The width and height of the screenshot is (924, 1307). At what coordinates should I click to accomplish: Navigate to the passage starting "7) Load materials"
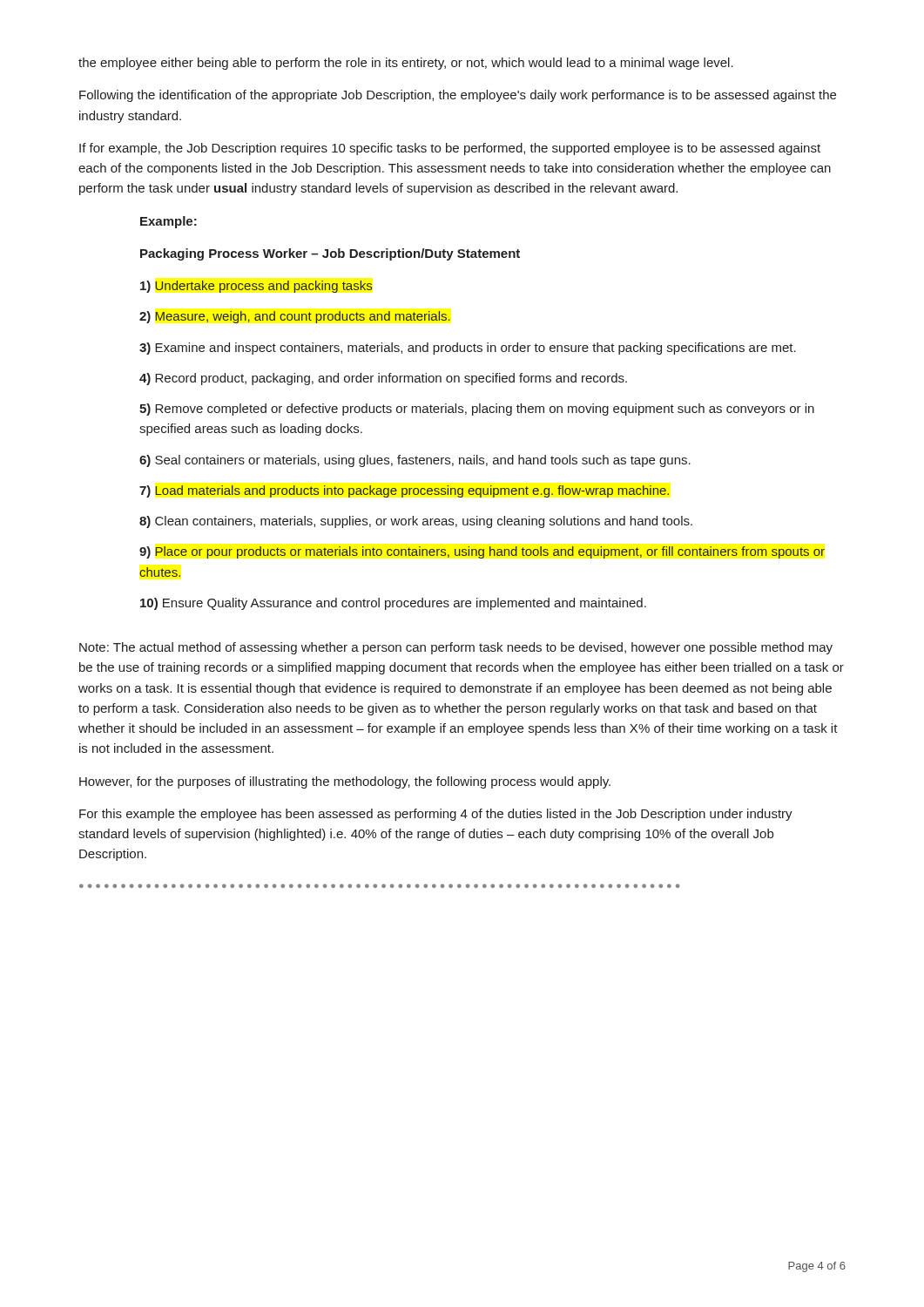click(405, 490)
